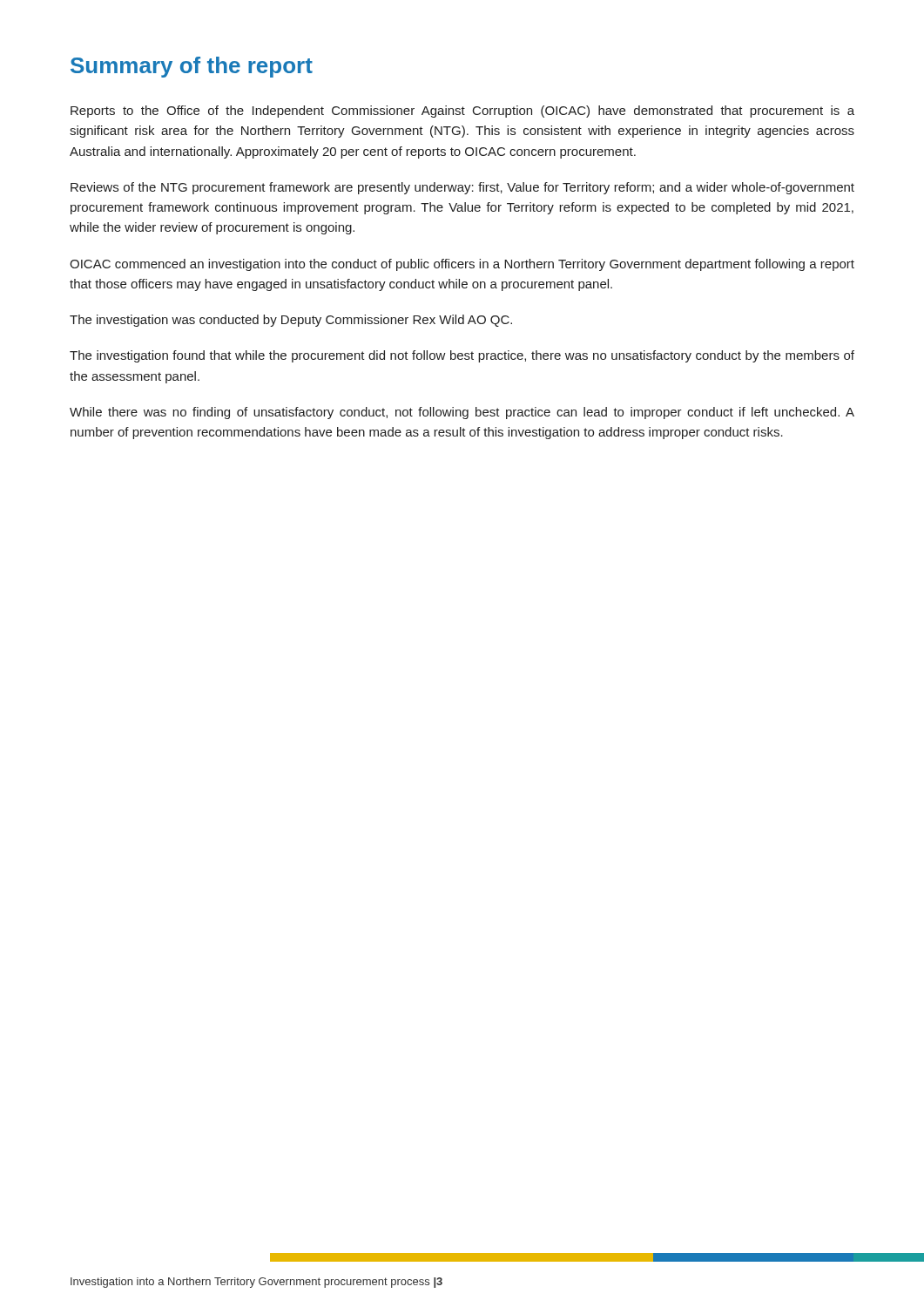
Task: Locate the text block with the text "Reports to the Office of the"
Action: click(462, 131)
